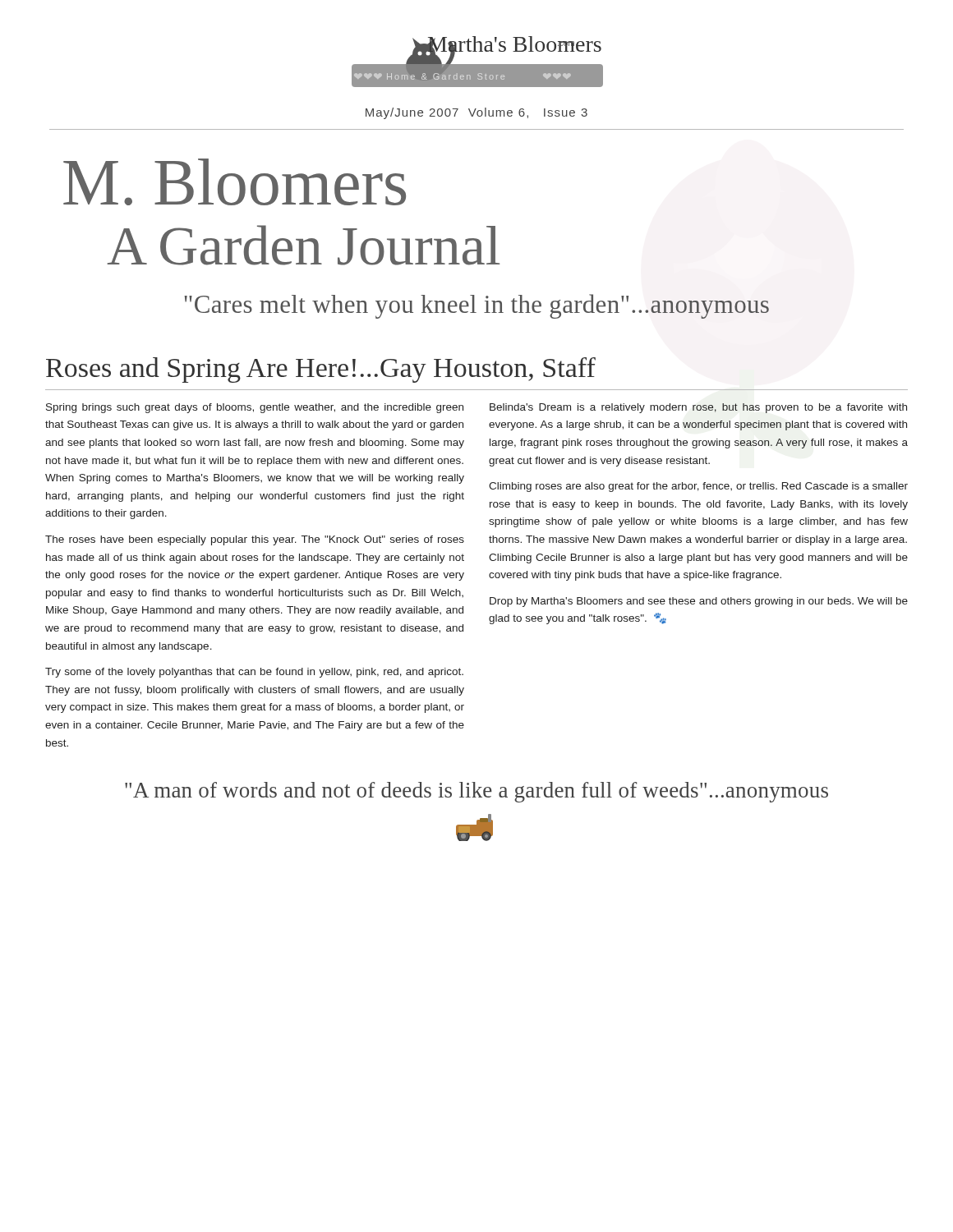953x1232 pixels.
Task: Navigate to the block starting ""Cares melt when you kneel in the garden"...anonymous"
Action: [x=476, y=305]
